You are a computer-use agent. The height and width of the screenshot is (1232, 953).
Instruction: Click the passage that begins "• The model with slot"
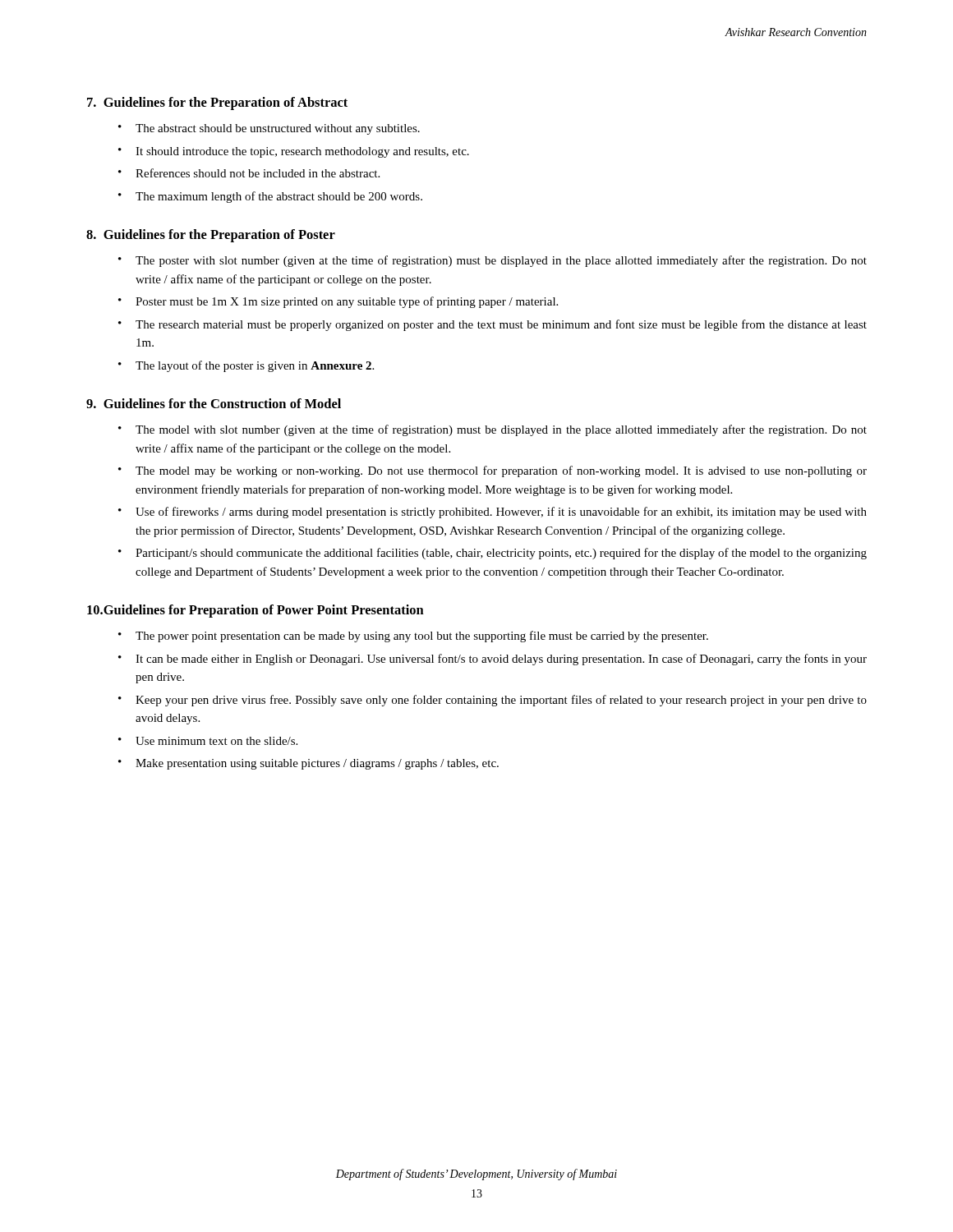[x=492, y=439]
